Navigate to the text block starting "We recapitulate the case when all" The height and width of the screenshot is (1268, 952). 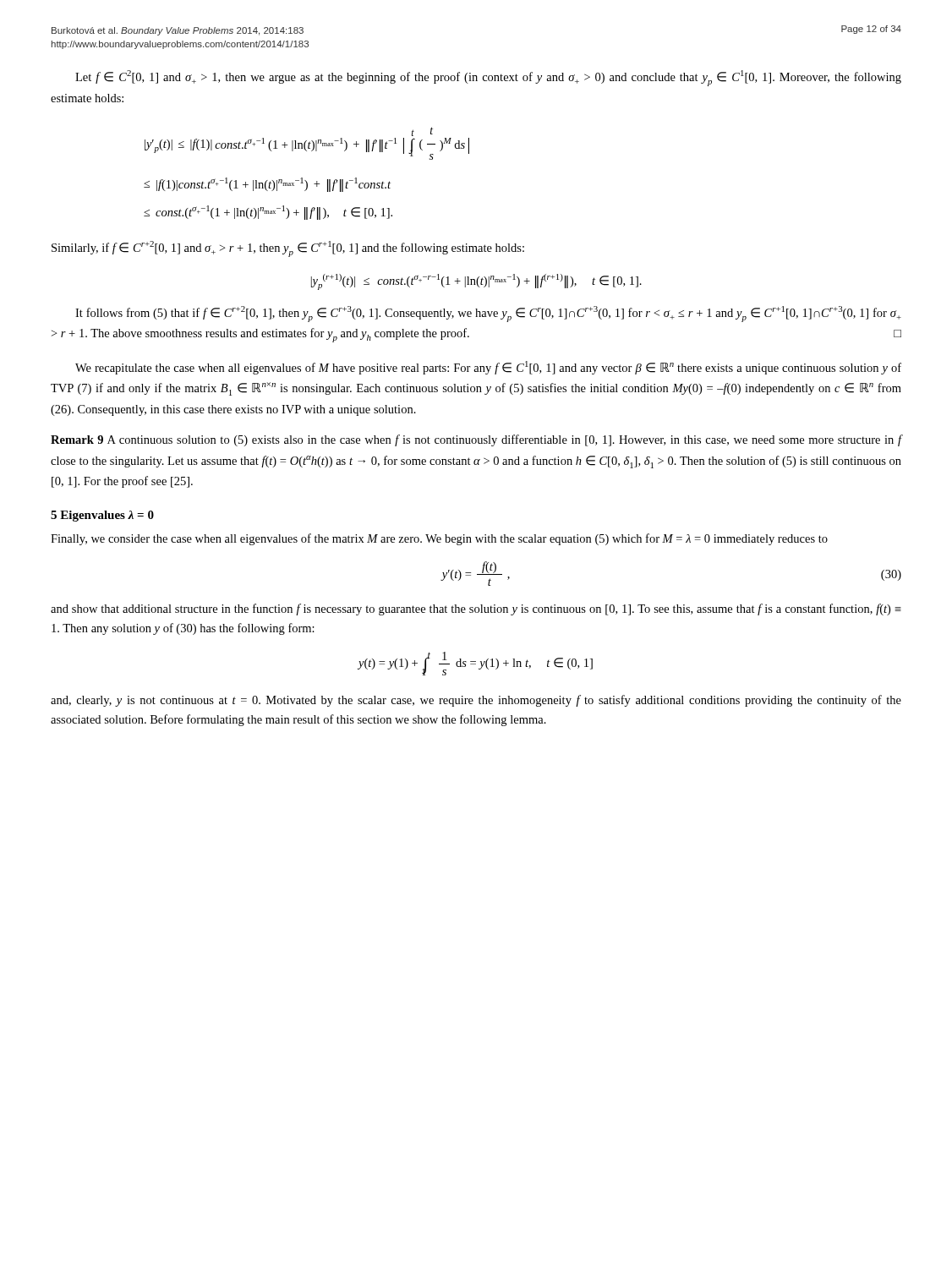[x=476, y=388]
